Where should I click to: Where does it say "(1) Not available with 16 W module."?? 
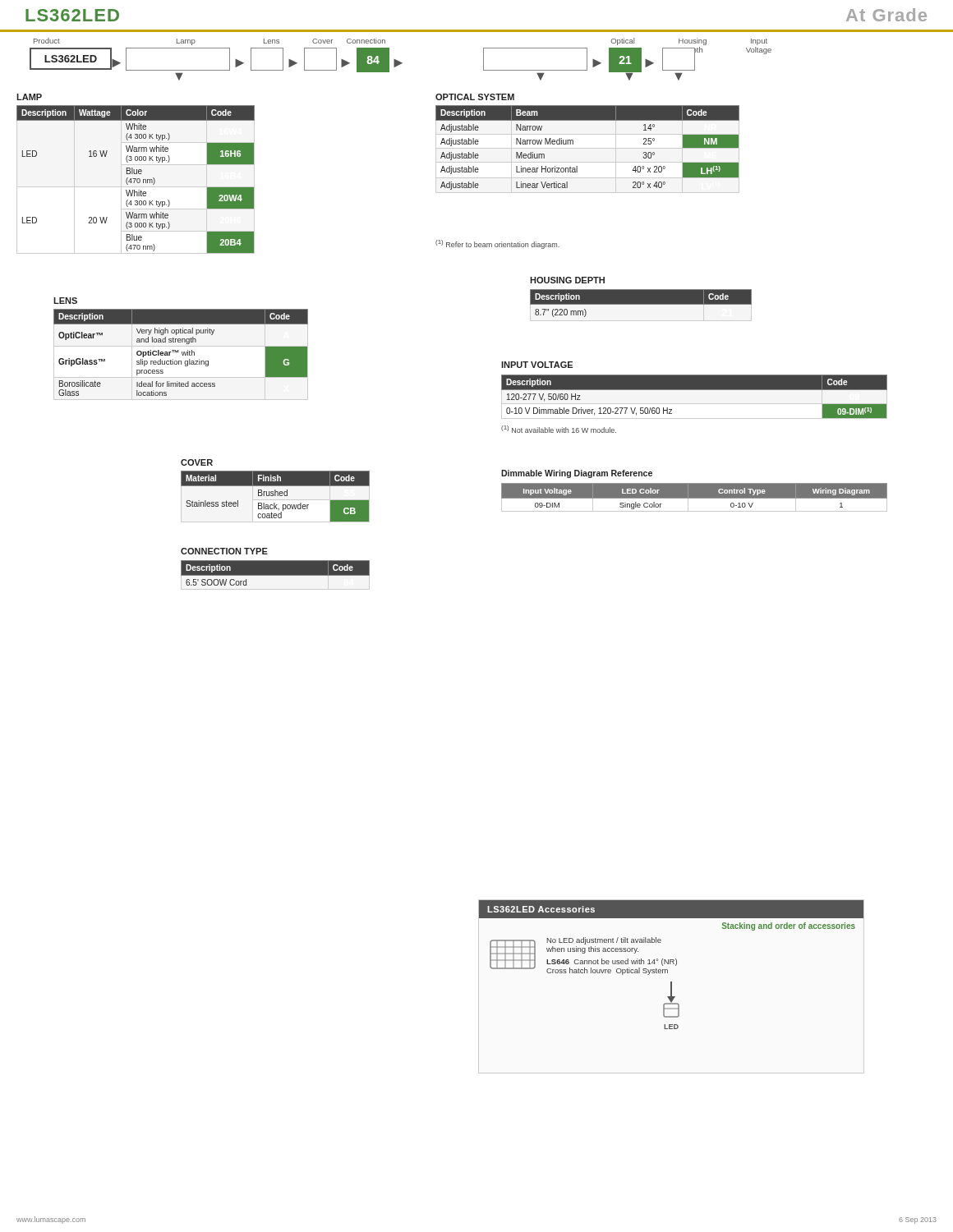click(x=559, y=429)
